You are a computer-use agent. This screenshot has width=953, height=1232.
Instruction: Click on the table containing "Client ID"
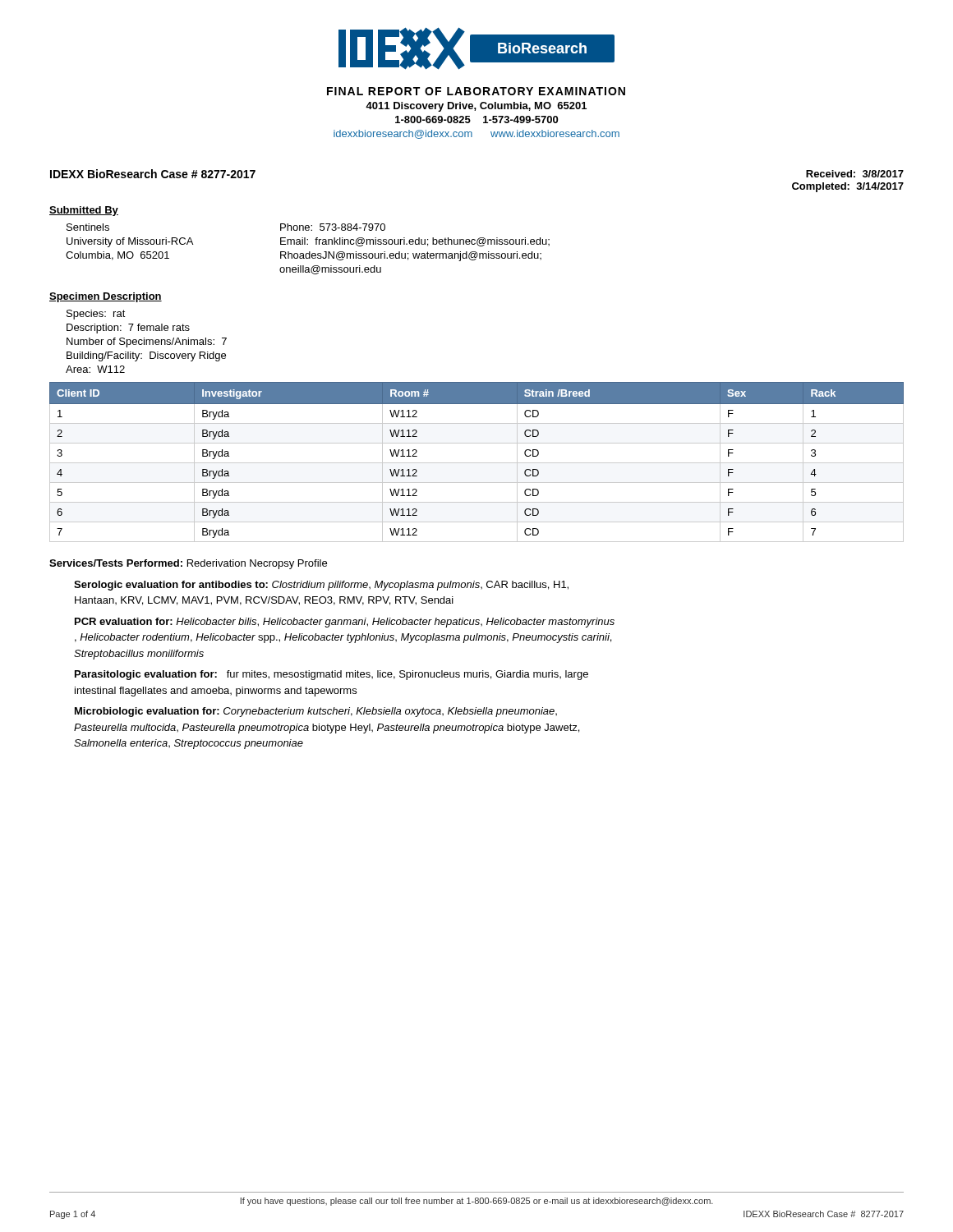coord(476,462)
